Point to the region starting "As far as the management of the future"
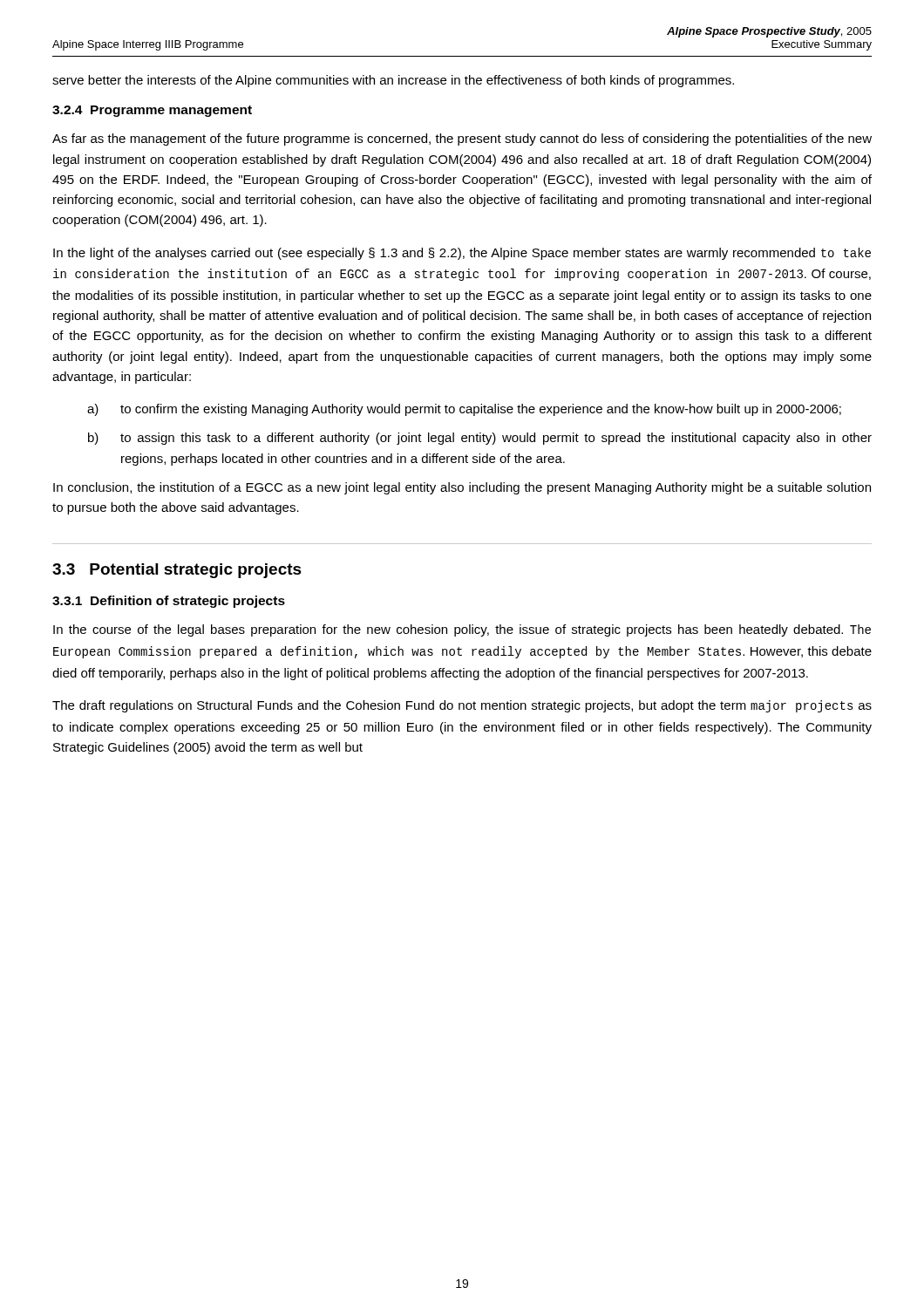 pyautogui.click(x=462, y=179)
